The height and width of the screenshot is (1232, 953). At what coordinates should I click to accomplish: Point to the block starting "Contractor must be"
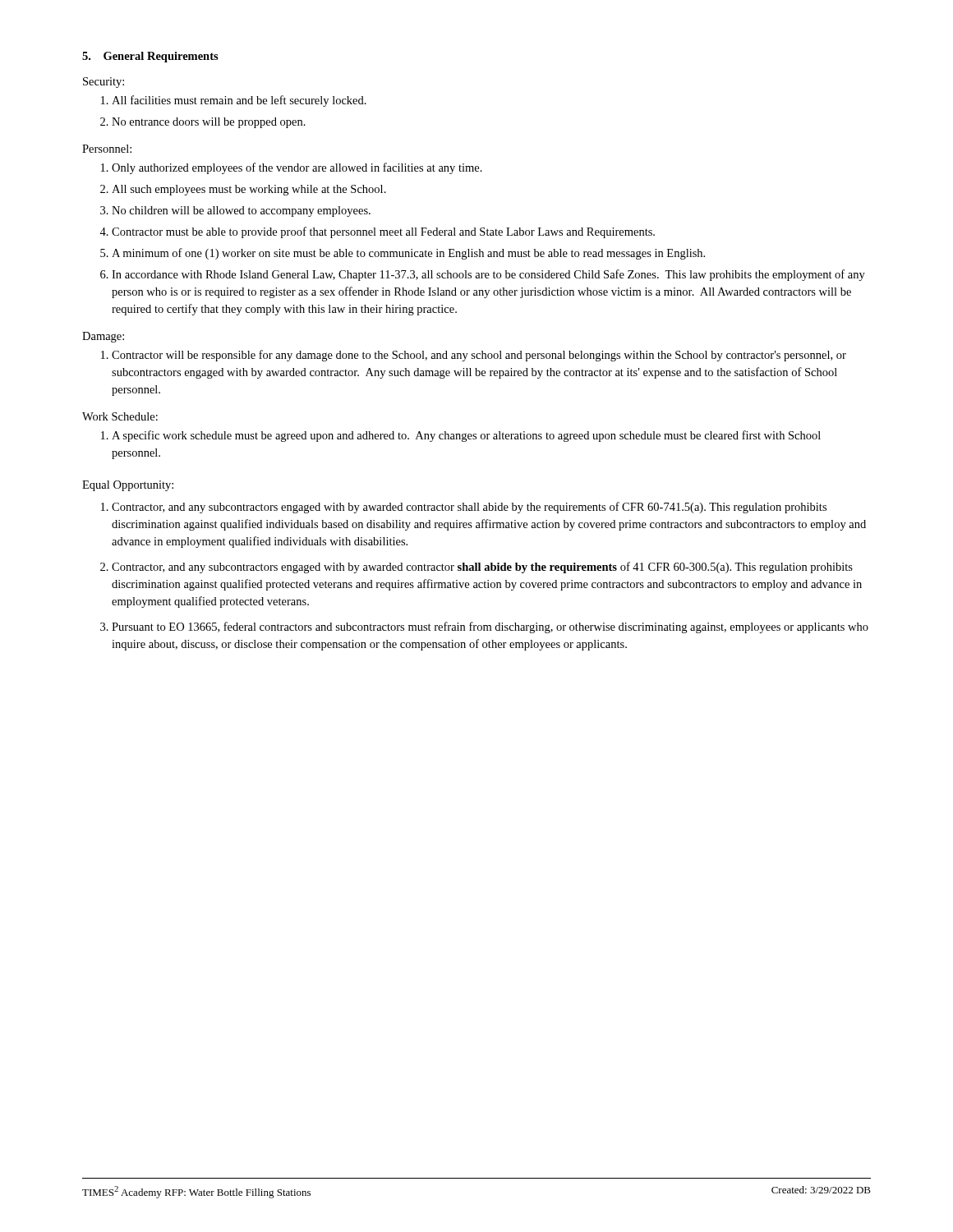(x=491, y=232)
